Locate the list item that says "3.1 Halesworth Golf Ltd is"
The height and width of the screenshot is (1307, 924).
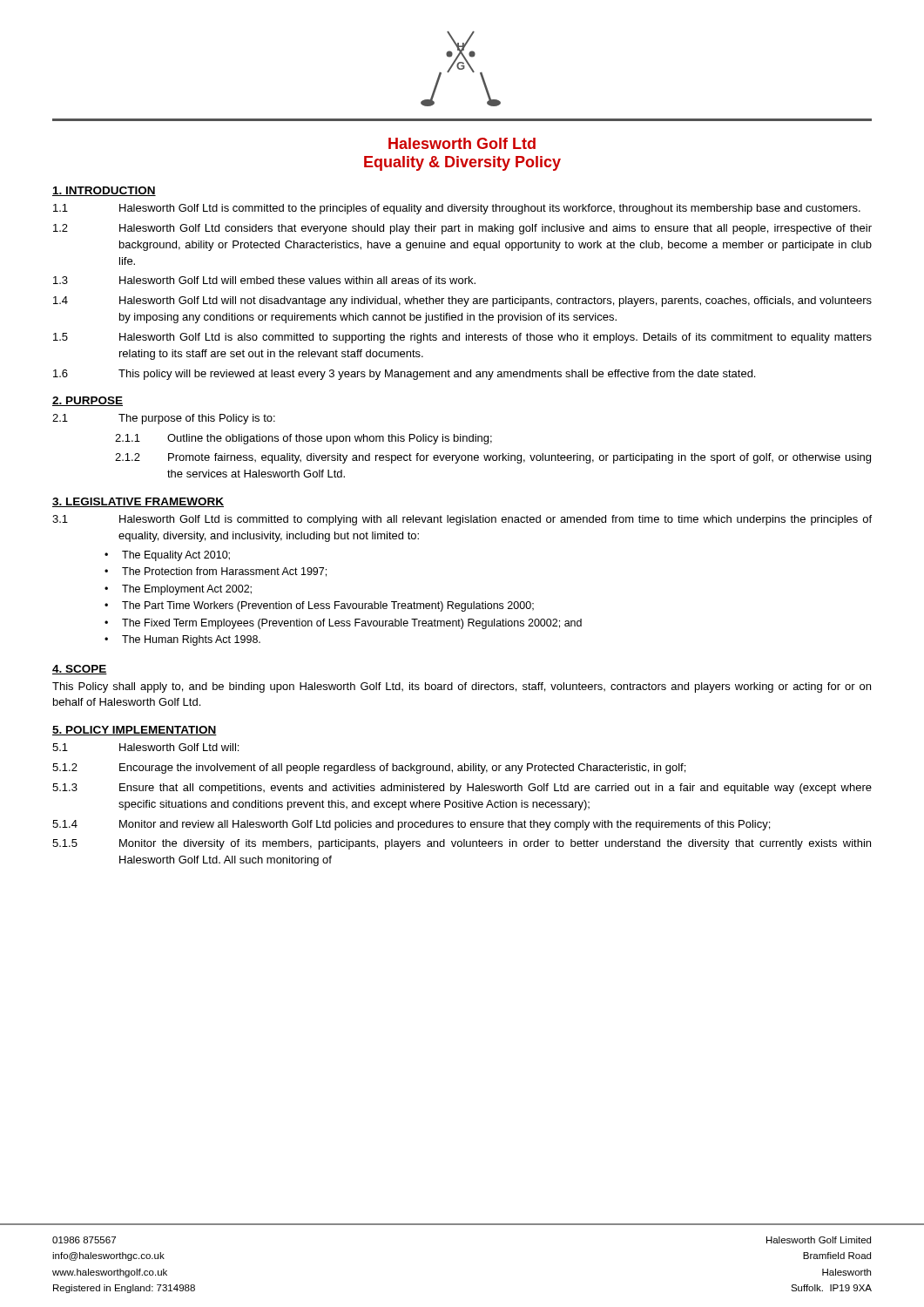[462, 528]
